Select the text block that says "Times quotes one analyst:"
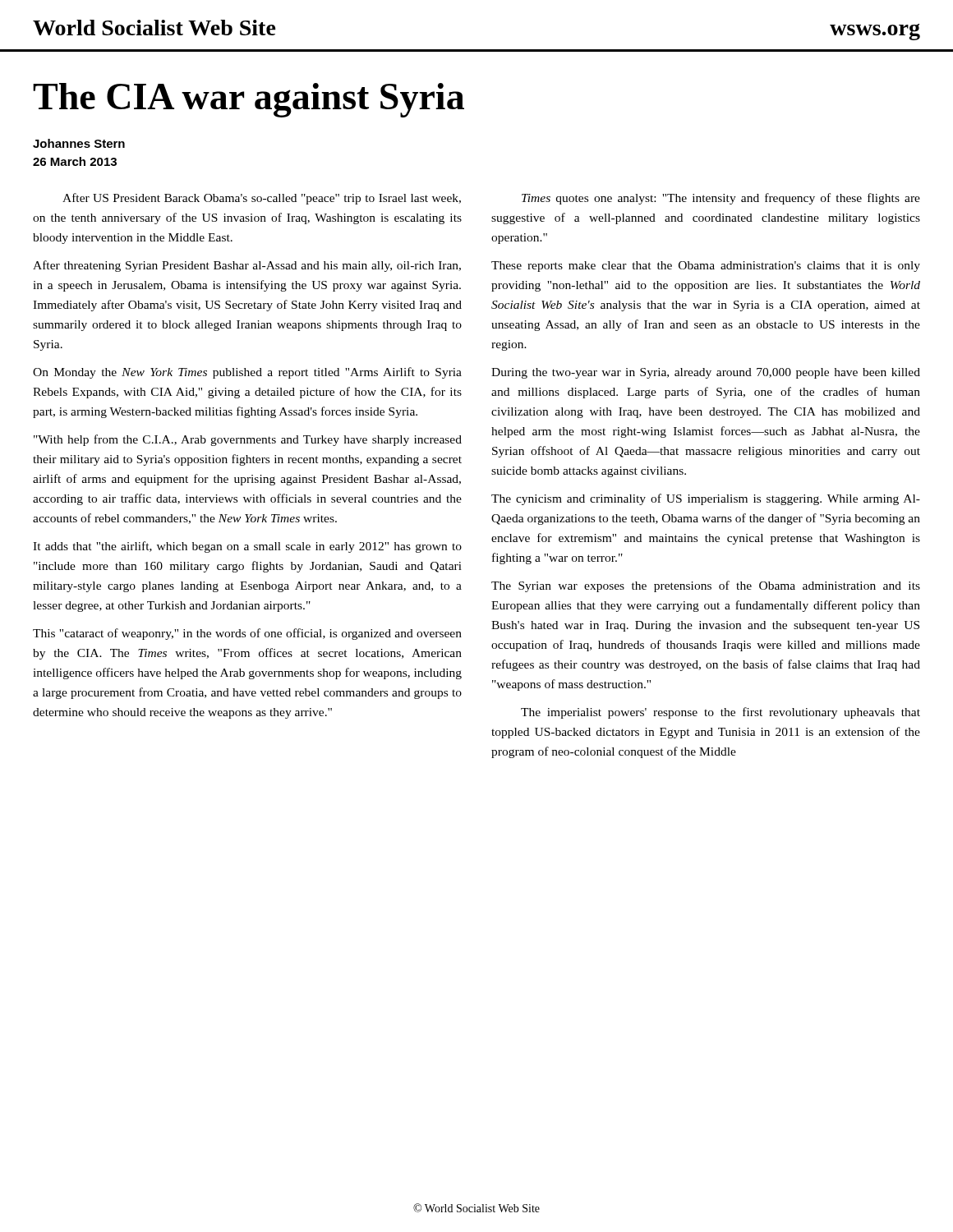The height and width of the screenshot is (1232, 953). 706,217
